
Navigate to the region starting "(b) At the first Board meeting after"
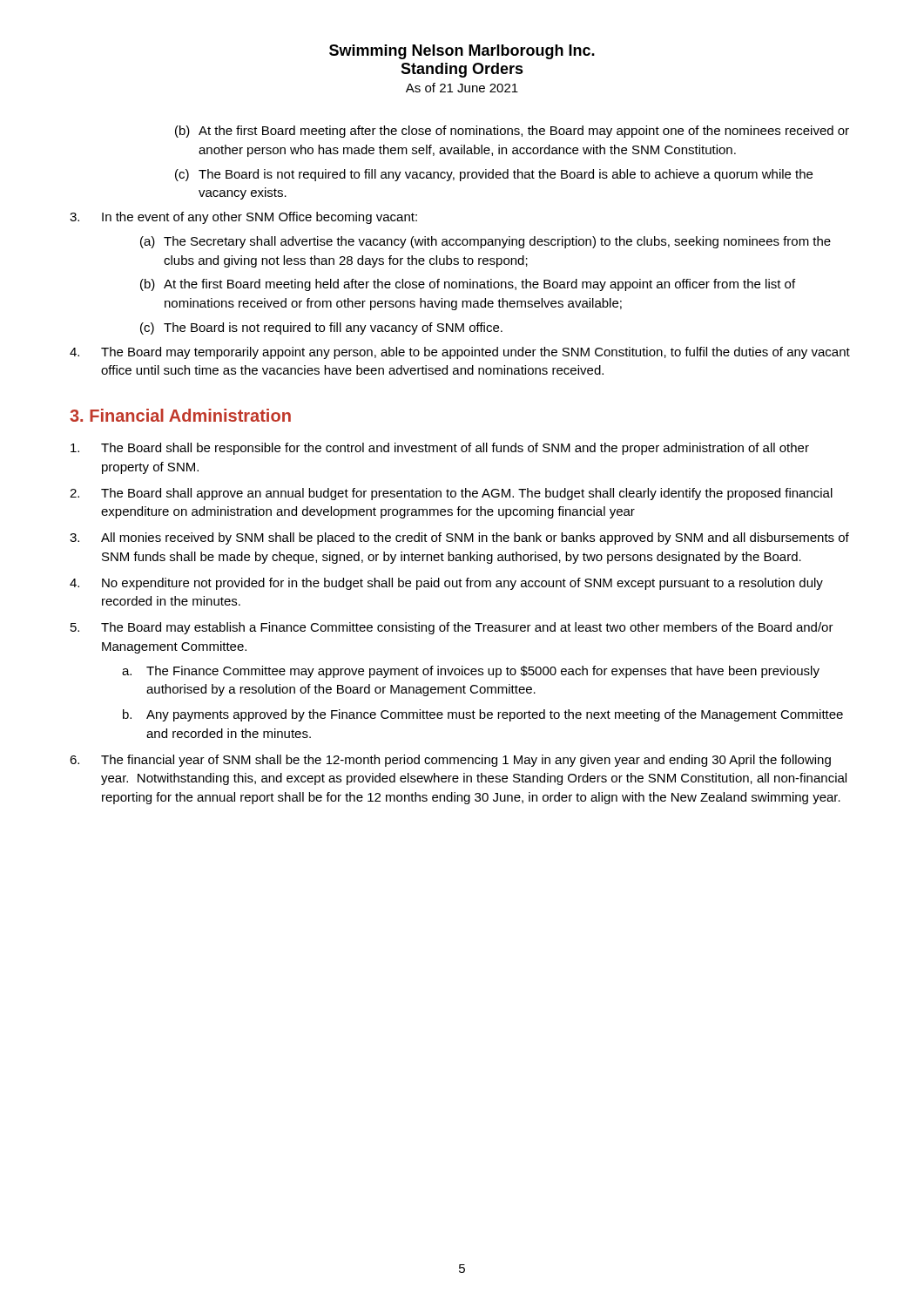pyautogui.click(x=514, y=140)
